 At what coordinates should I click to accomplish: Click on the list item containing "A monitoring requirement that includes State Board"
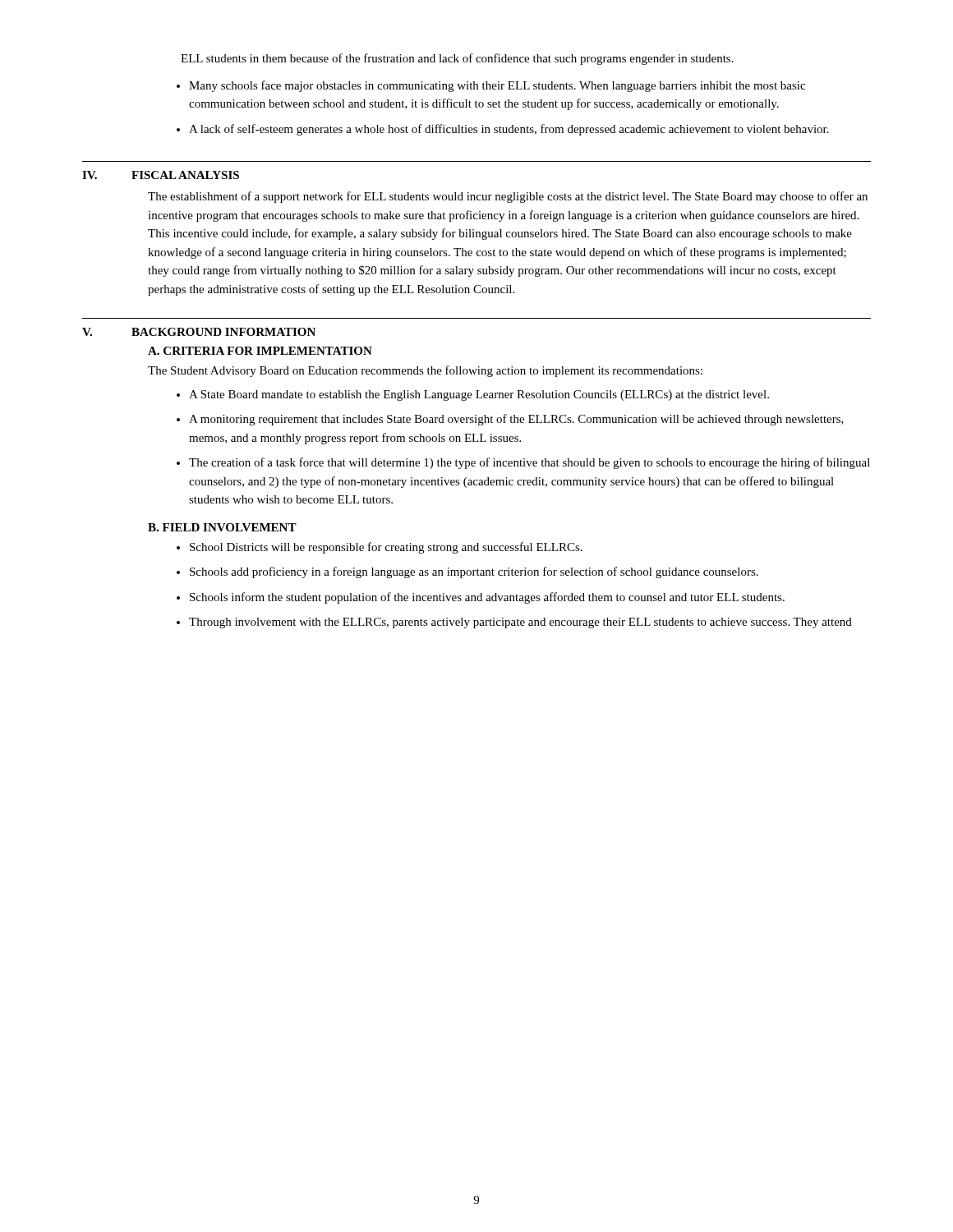pyautogui.click(x=516, y=428)
